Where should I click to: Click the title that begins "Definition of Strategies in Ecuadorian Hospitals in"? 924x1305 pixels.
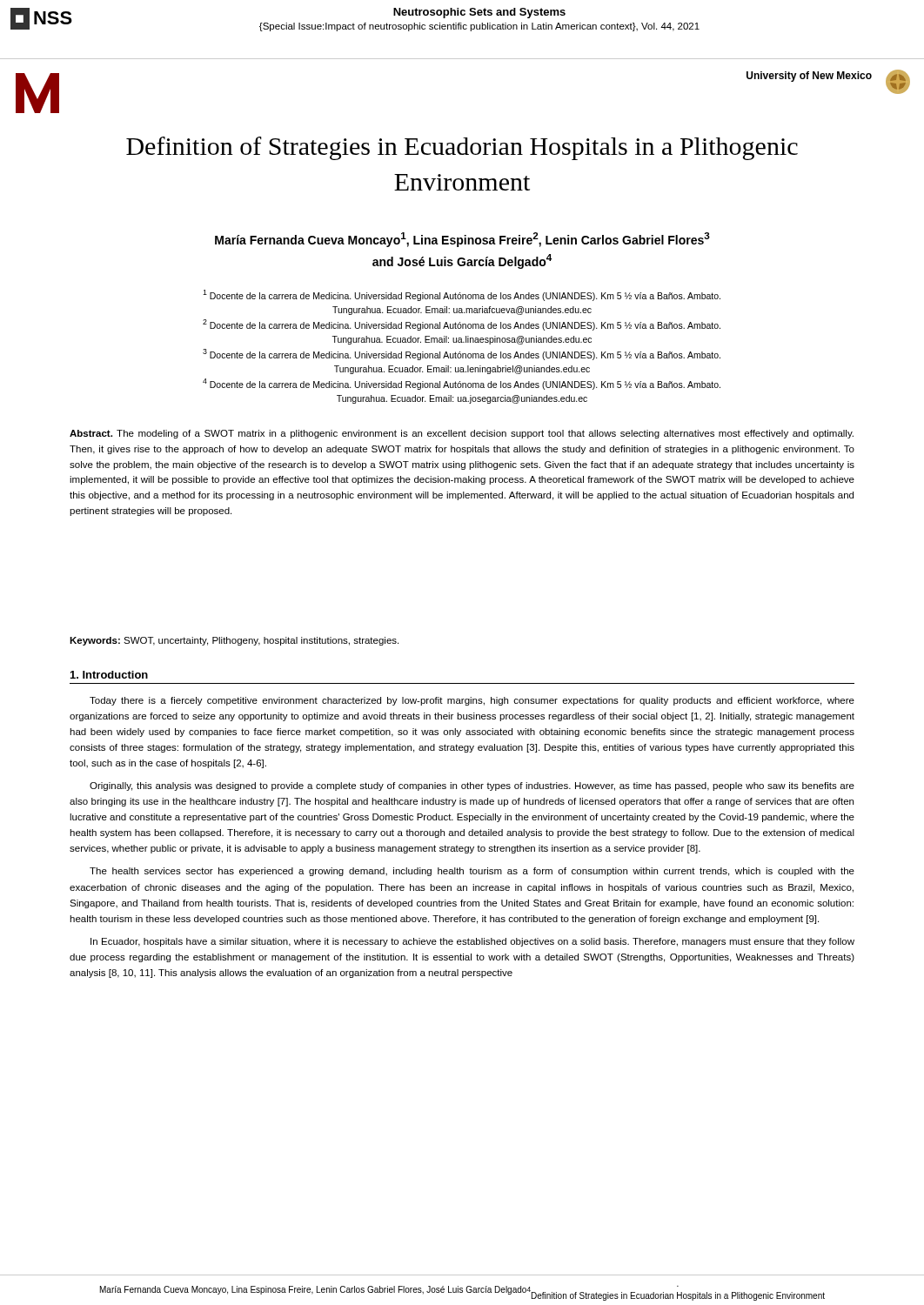coord(462,163)
